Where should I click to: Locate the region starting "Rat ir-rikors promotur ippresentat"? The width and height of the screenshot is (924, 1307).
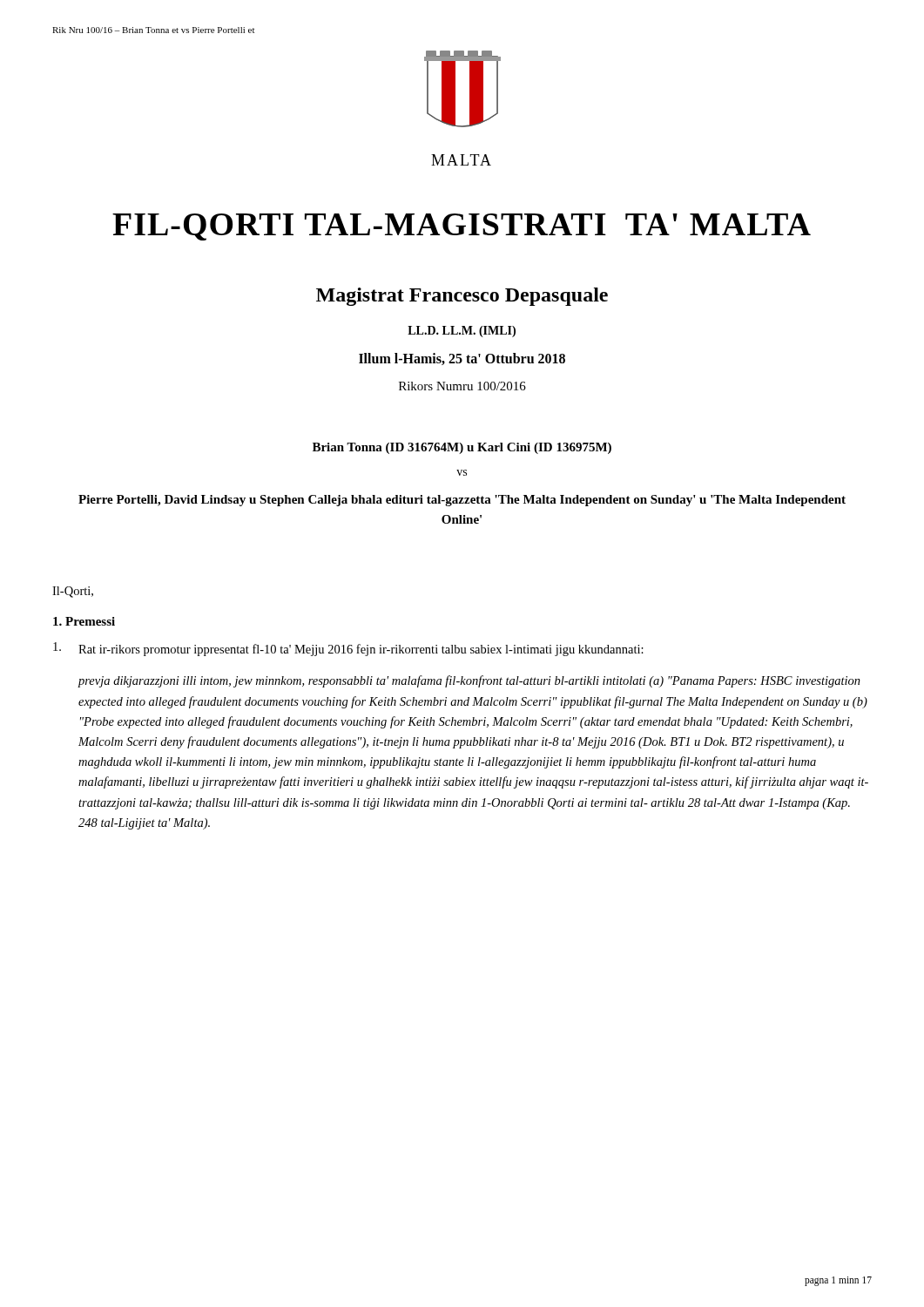[462, 649]
